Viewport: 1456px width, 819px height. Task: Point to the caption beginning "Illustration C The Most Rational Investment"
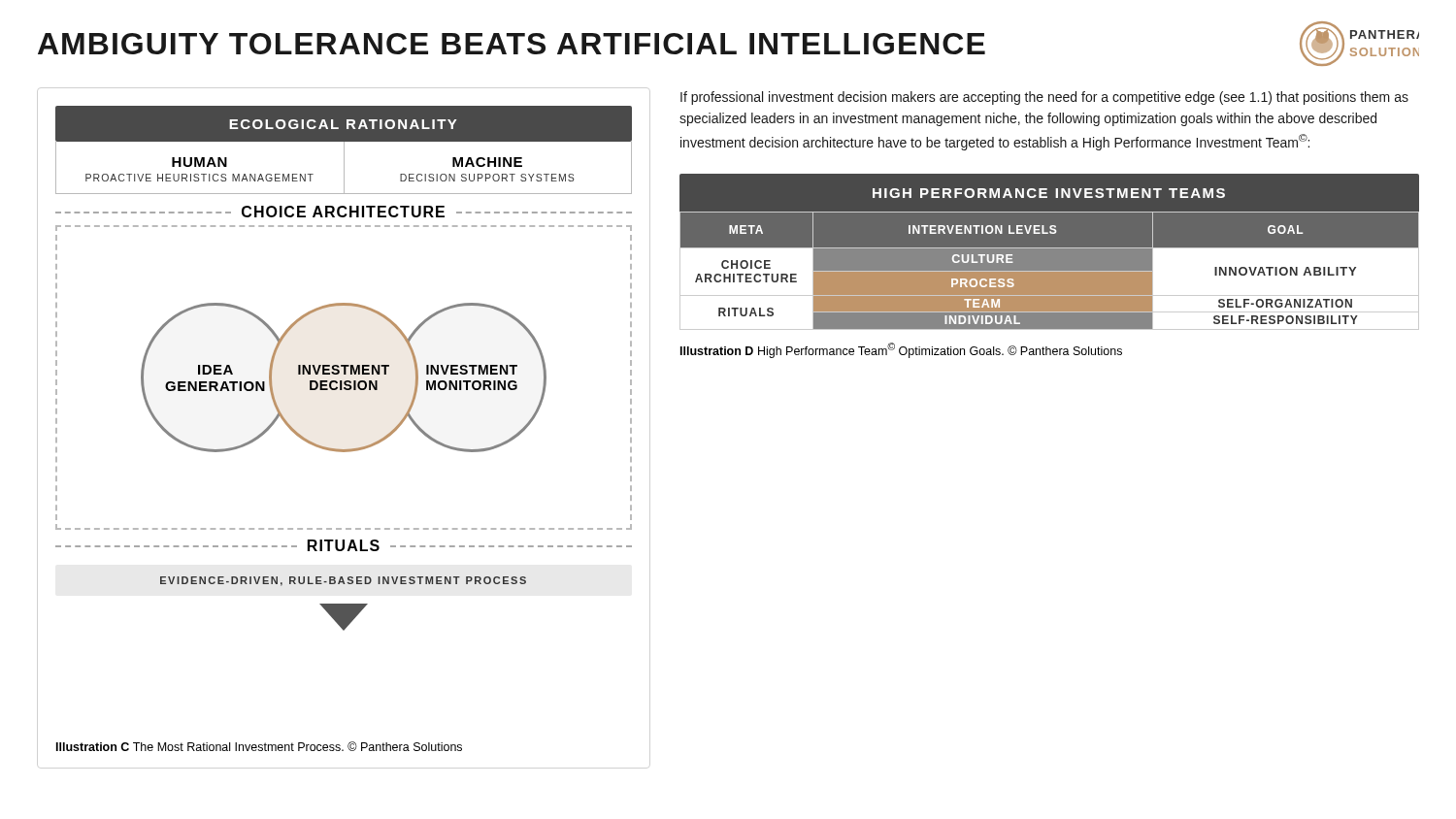coord(259,747)
